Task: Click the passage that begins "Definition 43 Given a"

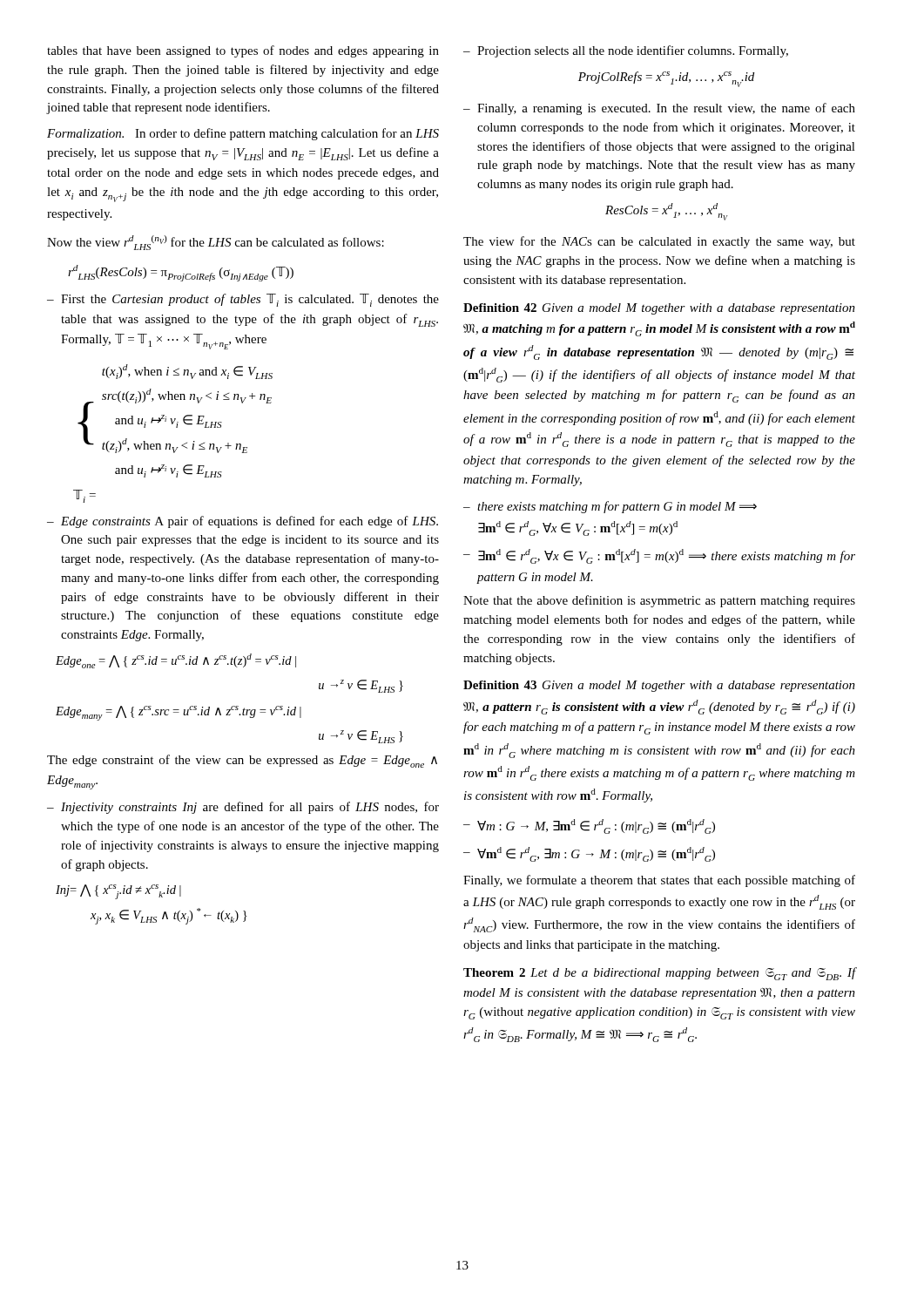Action: point(659,741)
